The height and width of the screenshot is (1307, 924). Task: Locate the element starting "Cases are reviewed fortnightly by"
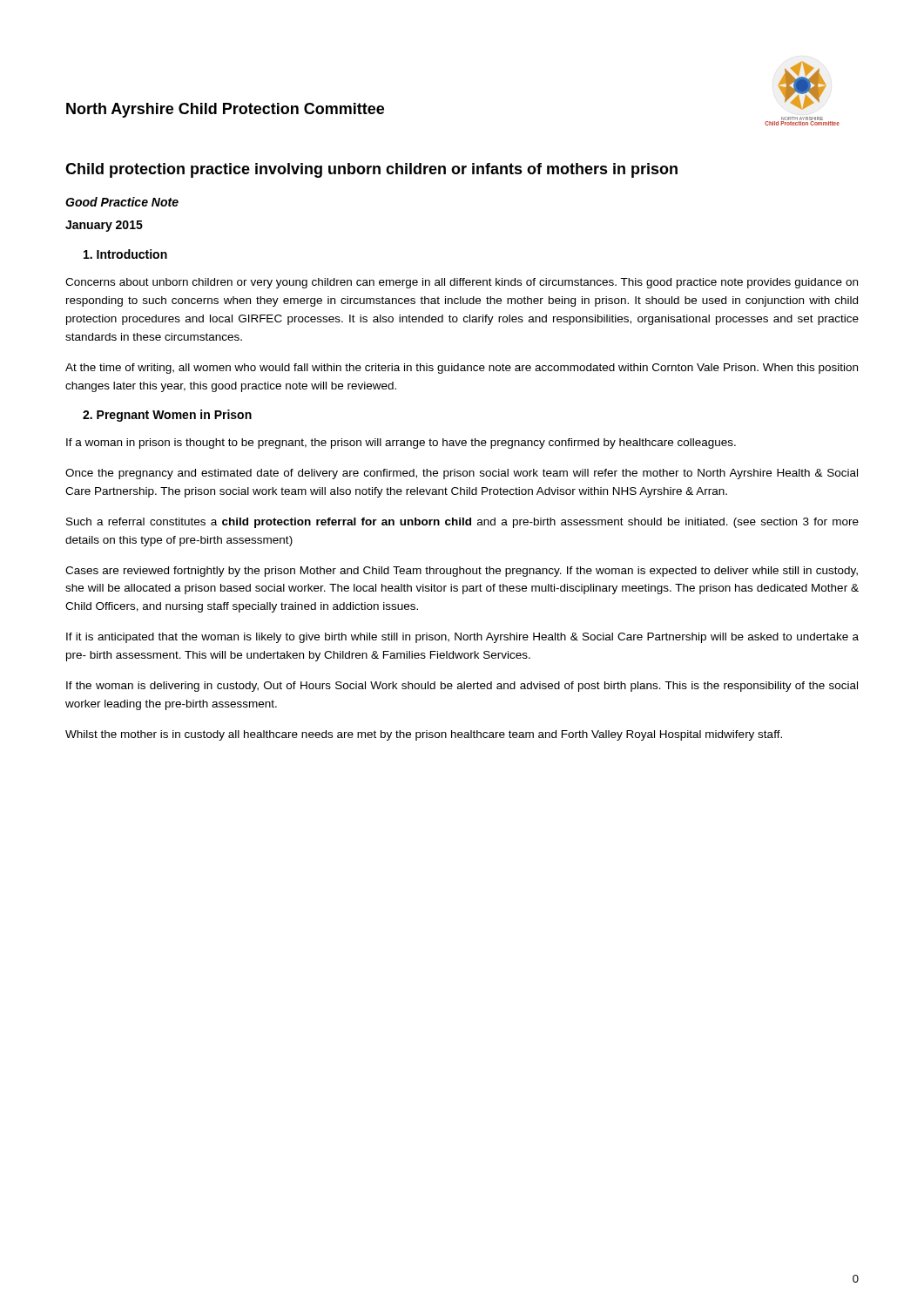(462, 588)
